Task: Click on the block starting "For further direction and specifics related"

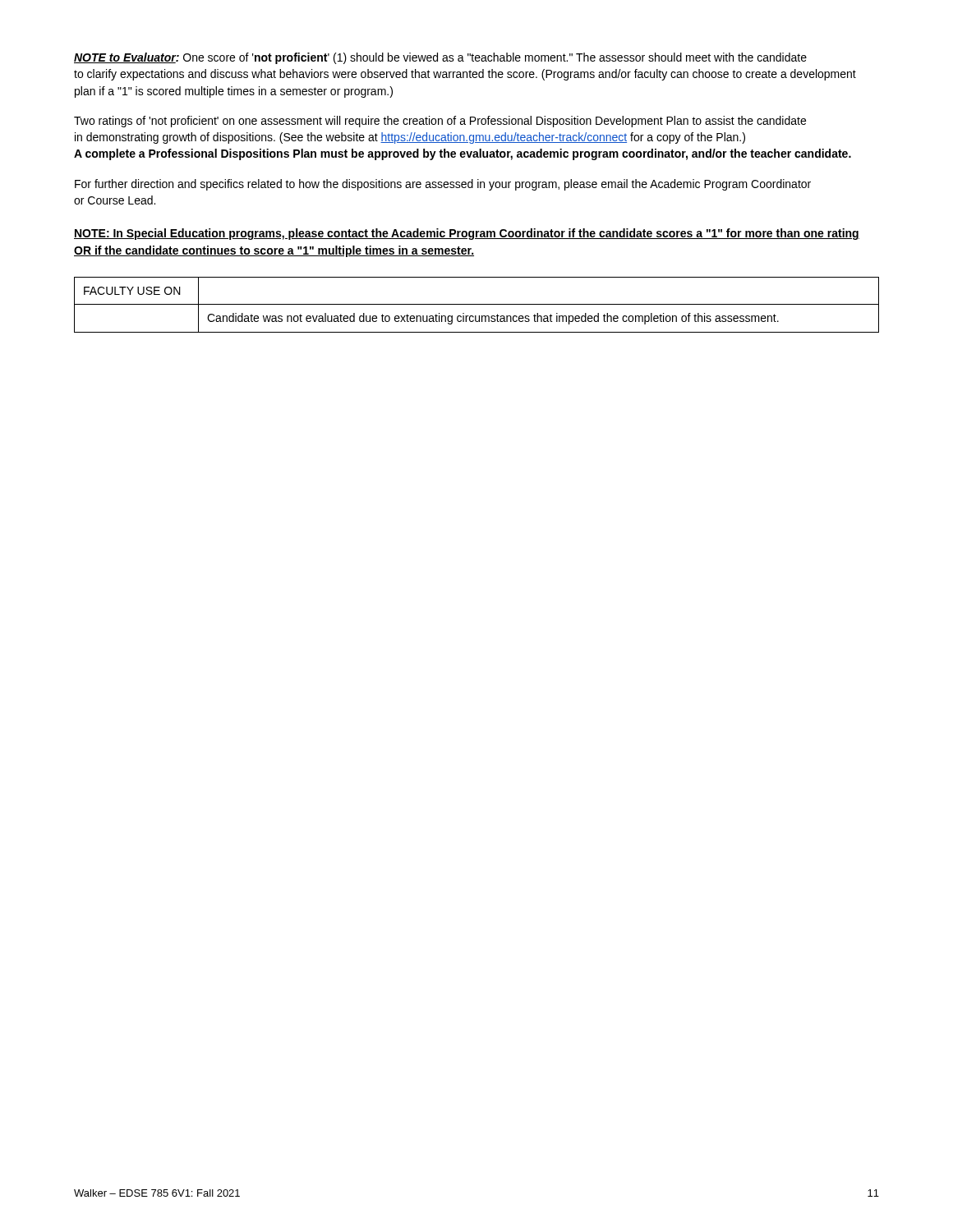Action: pyautogui.click(x=443, y=192)
